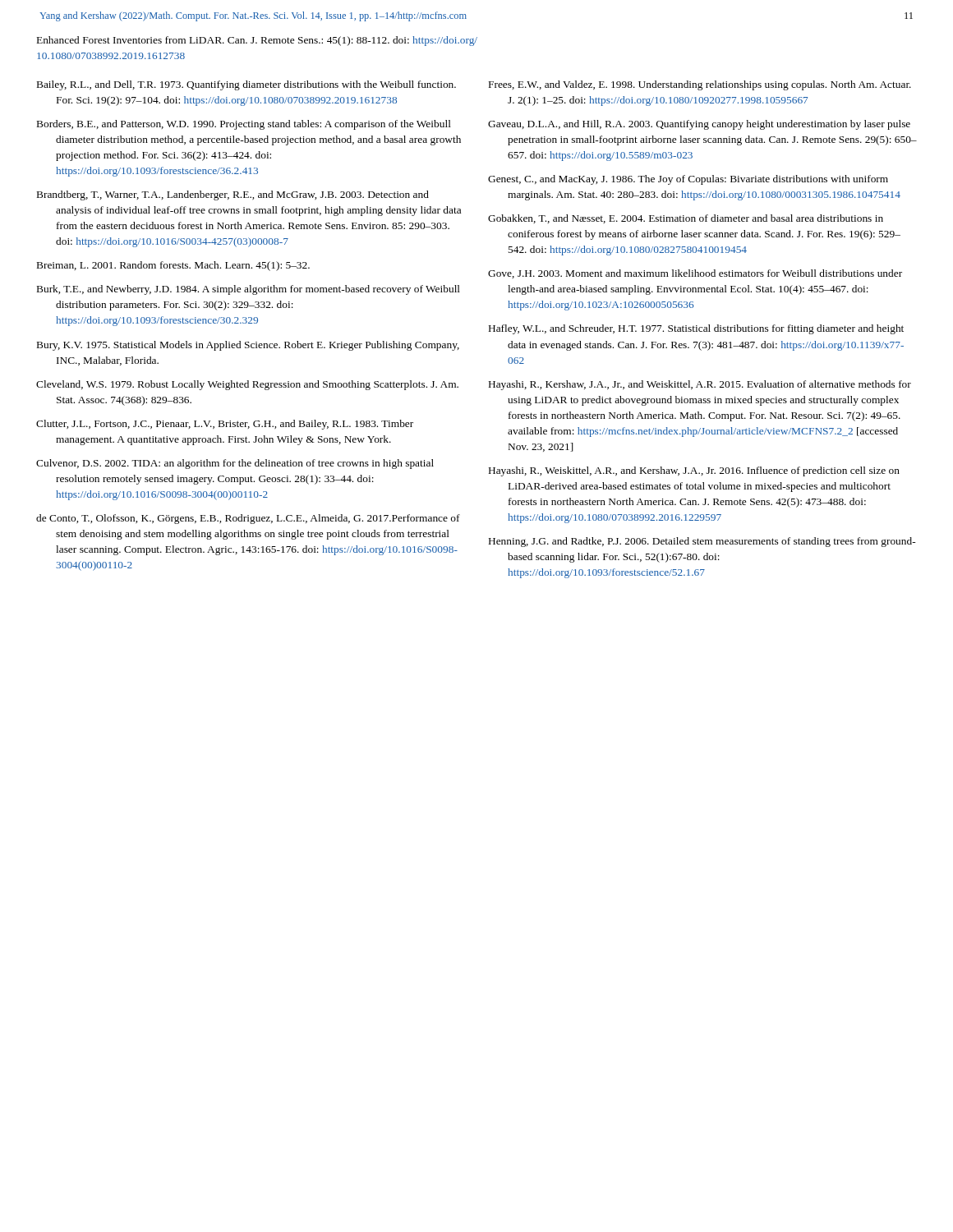Find the block on this page that starts "Henning, J.G. and Radtke,"

702,556
